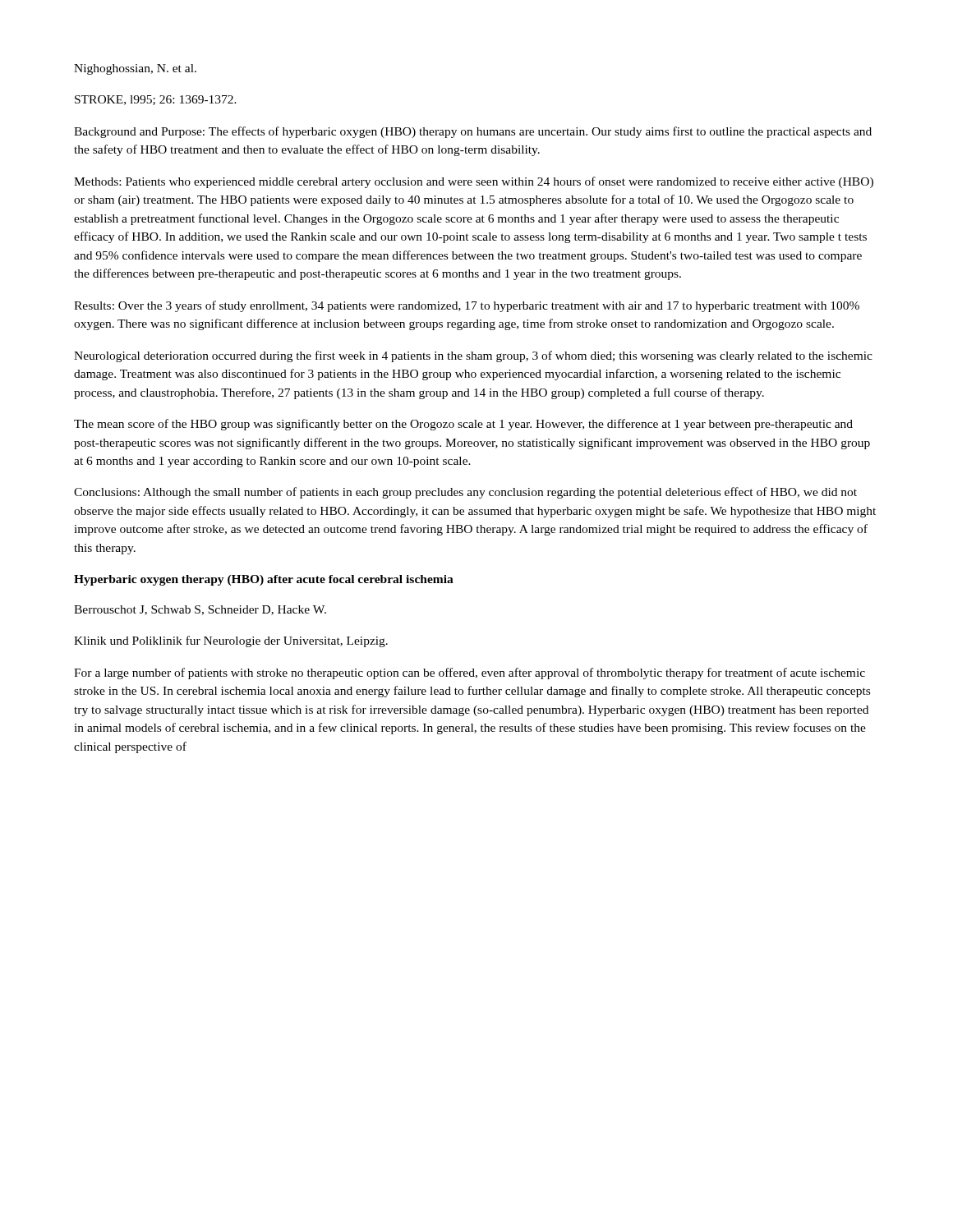Click the passage that begins "Results: Over the 3 years of"
The height and width of the screenshot is (1232, 953).
tap(467, 314)
